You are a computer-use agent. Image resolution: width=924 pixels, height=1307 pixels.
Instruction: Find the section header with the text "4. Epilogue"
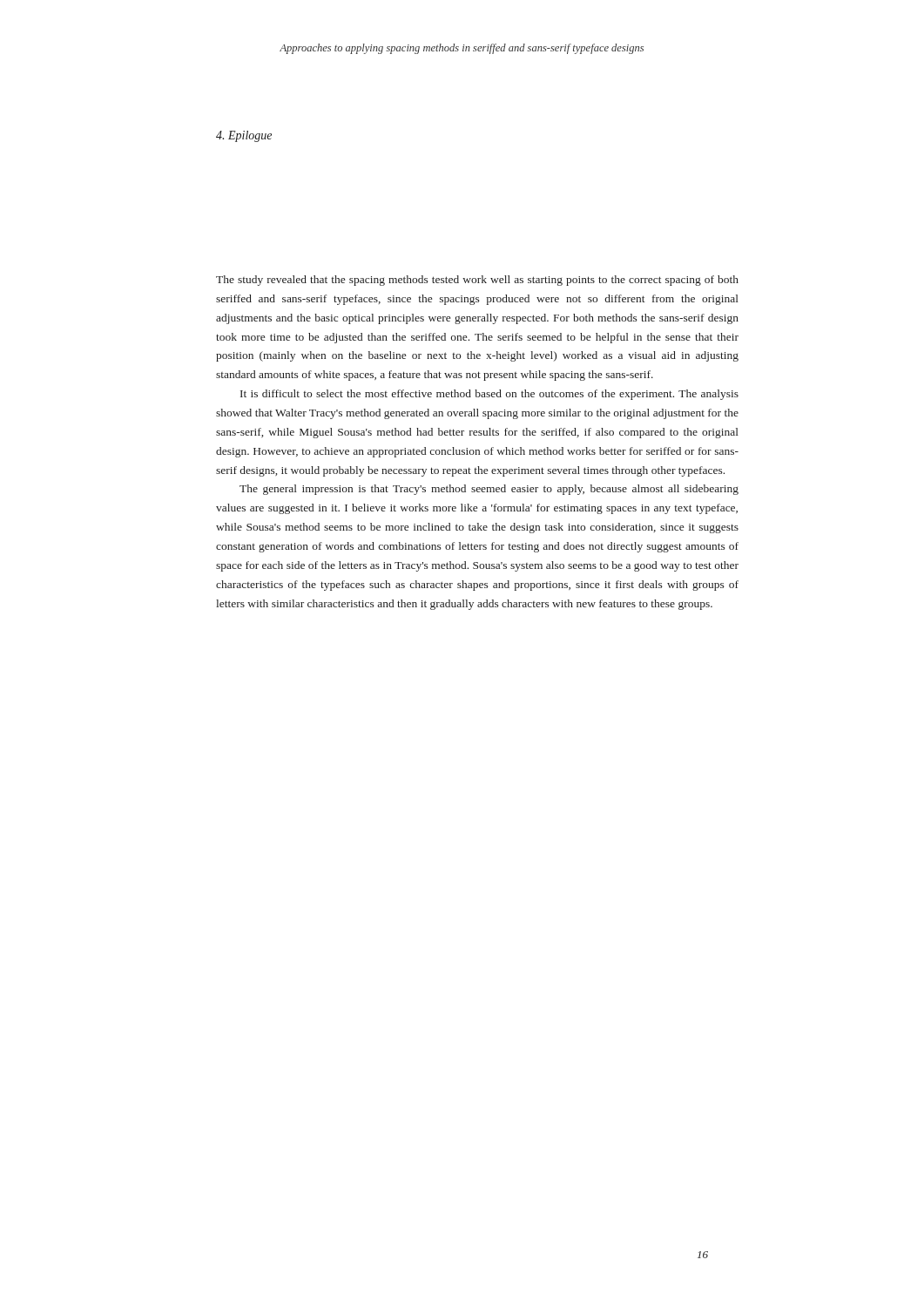click(x=244, y=136)
